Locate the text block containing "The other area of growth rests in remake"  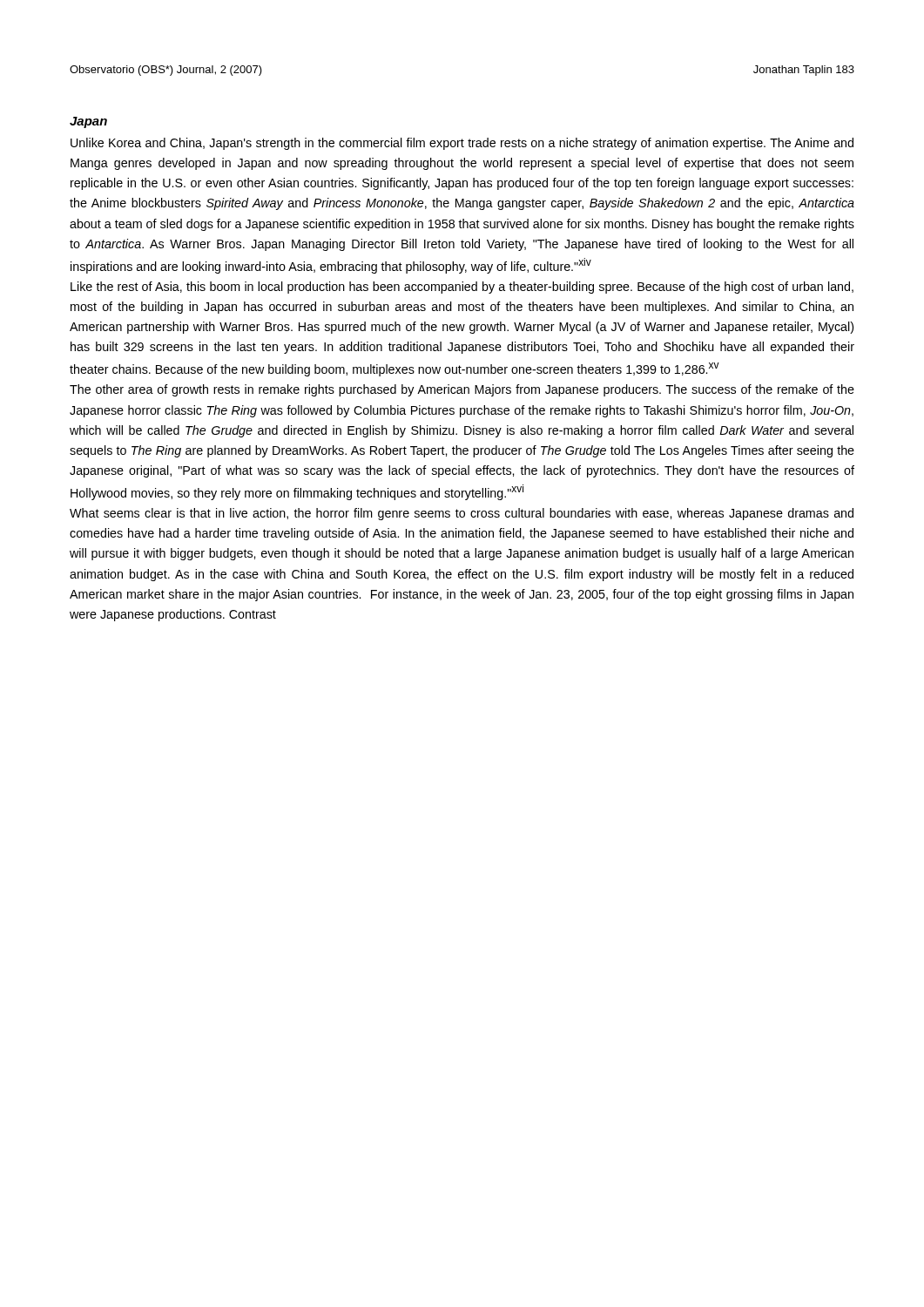[462, 441]
